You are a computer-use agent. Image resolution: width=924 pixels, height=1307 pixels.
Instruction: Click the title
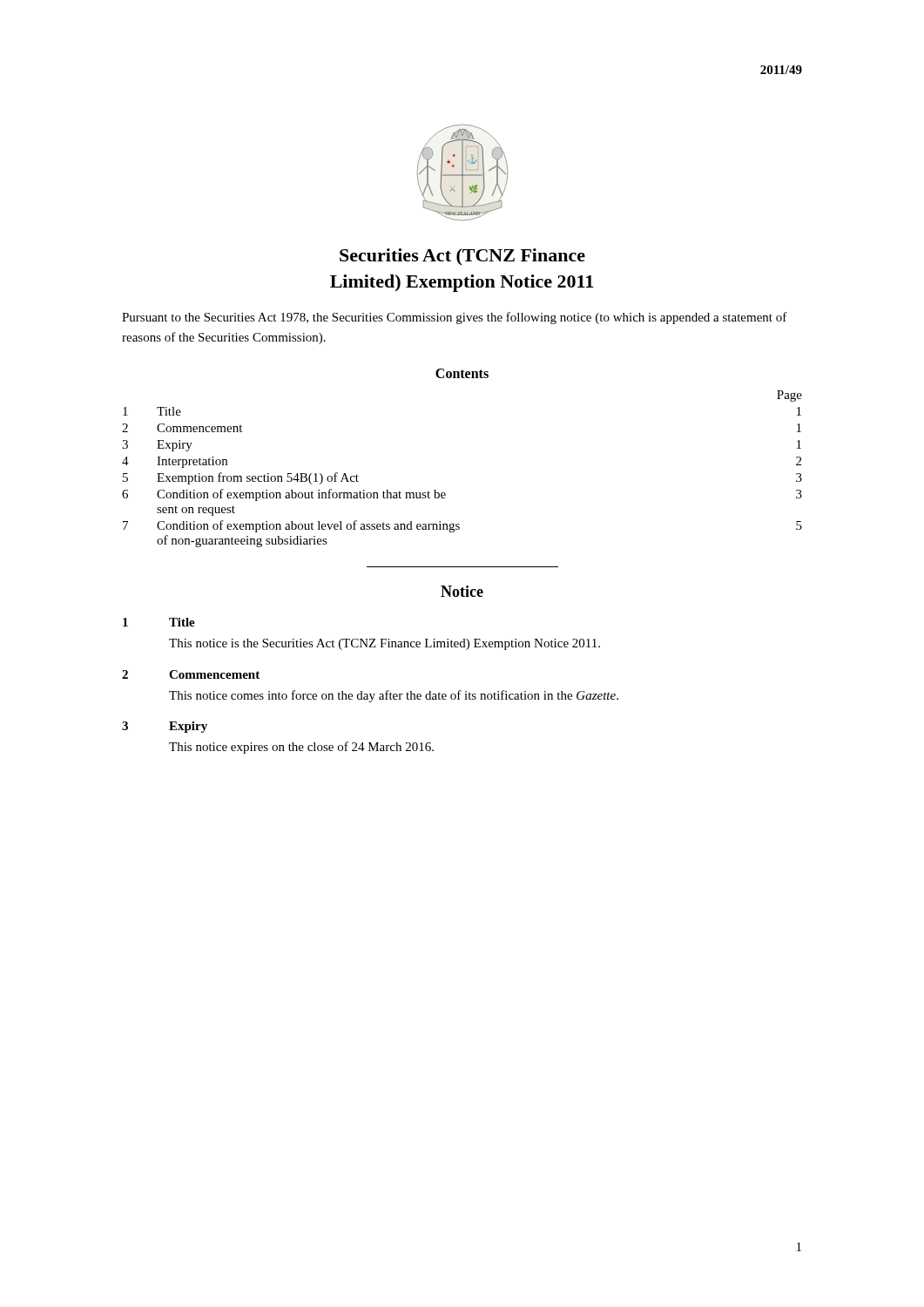[462, 268]
